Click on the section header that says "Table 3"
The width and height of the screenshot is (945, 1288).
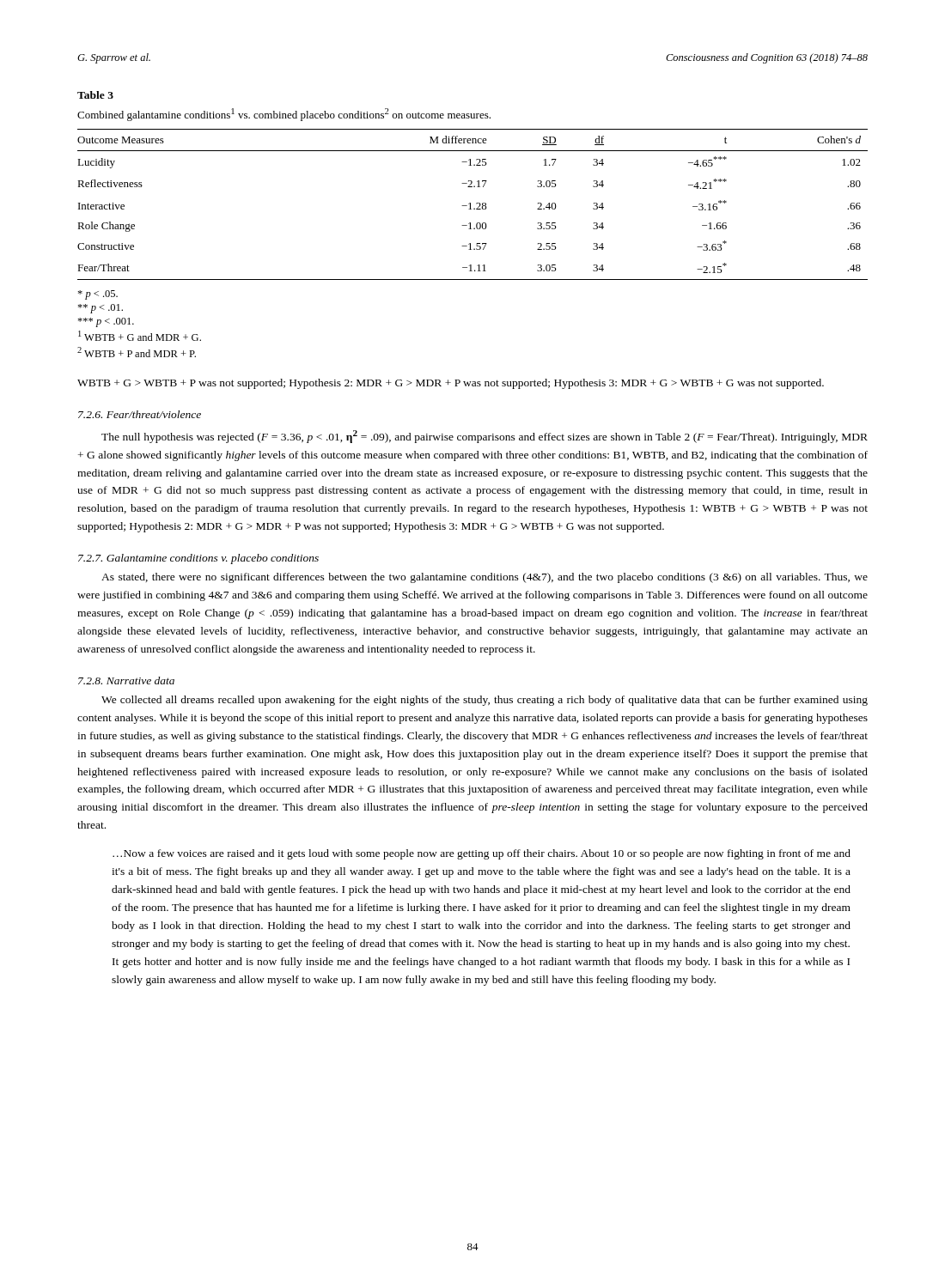coord(95,95)
